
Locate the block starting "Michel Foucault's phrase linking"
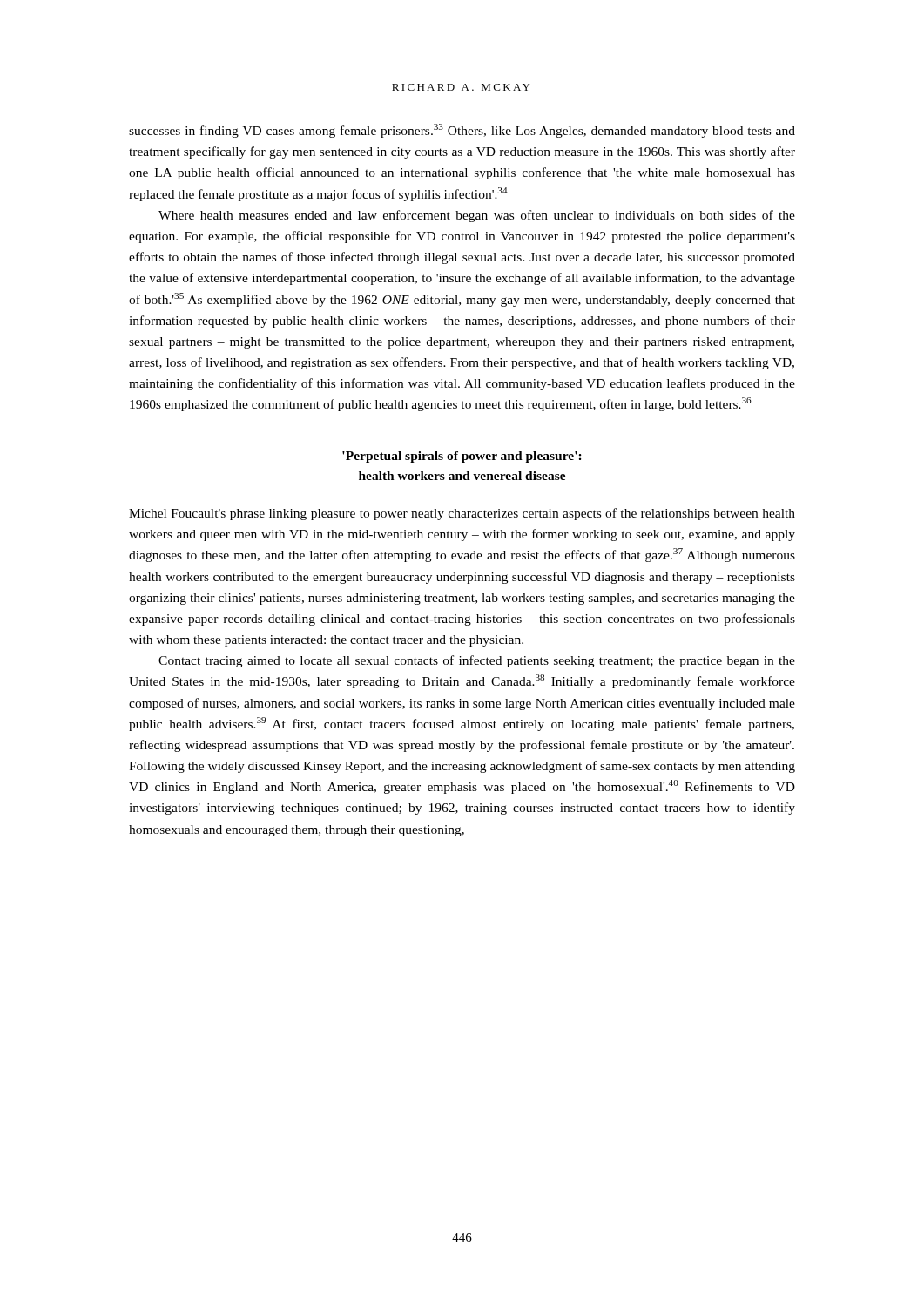462,671
